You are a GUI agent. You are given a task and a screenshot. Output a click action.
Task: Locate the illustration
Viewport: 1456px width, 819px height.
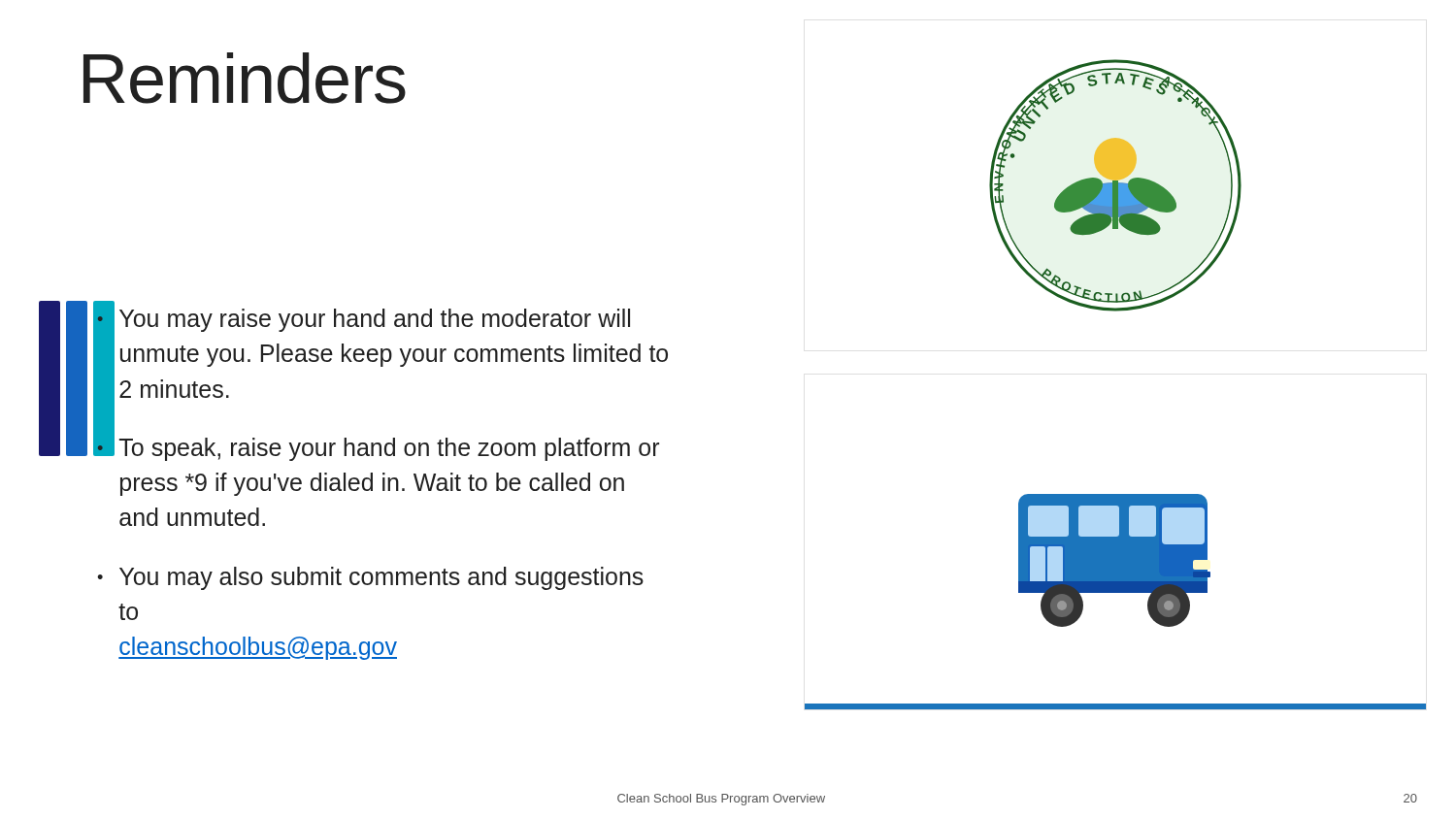tap(1115, 542)
